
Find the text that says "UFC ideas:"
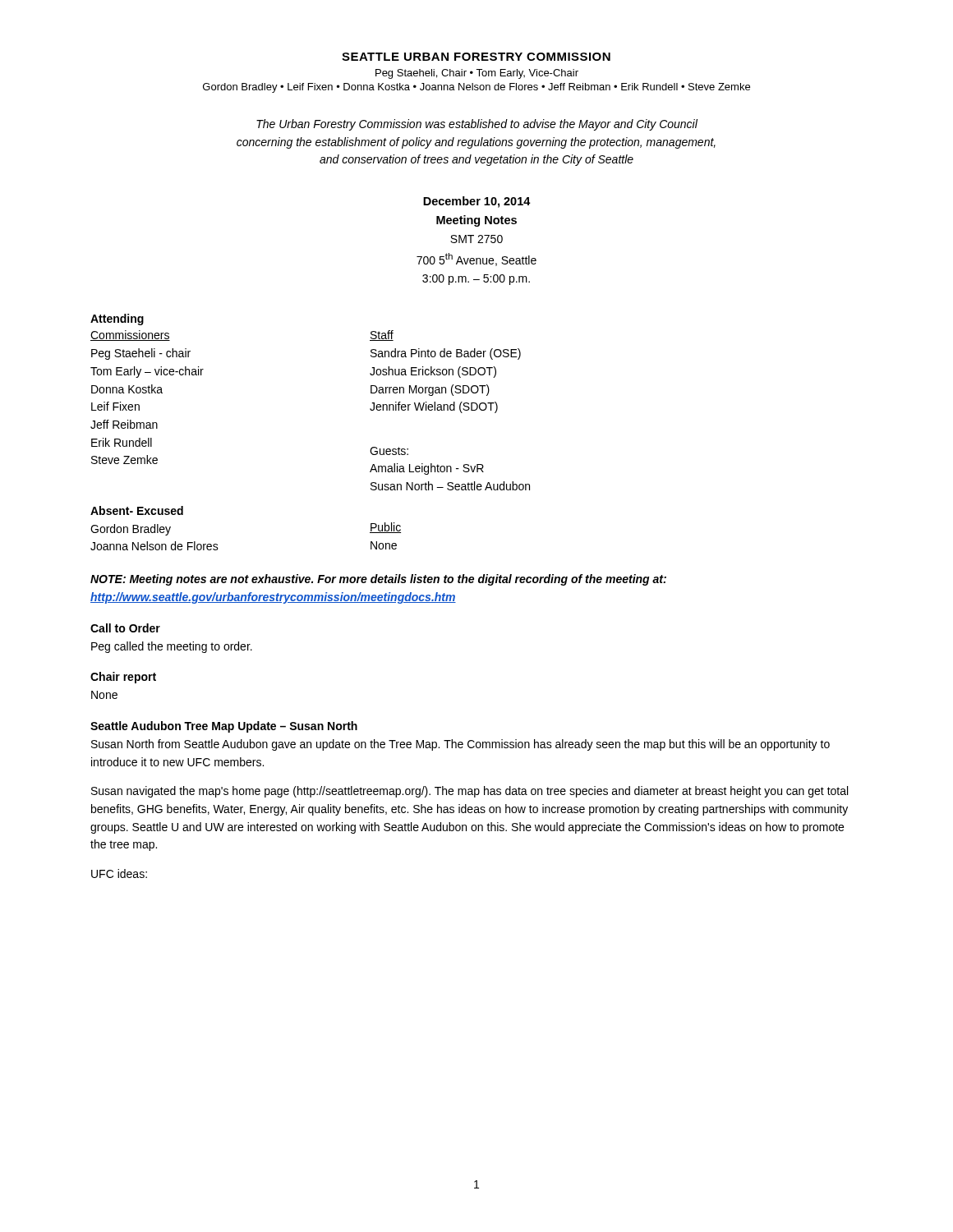pos(119,874)
